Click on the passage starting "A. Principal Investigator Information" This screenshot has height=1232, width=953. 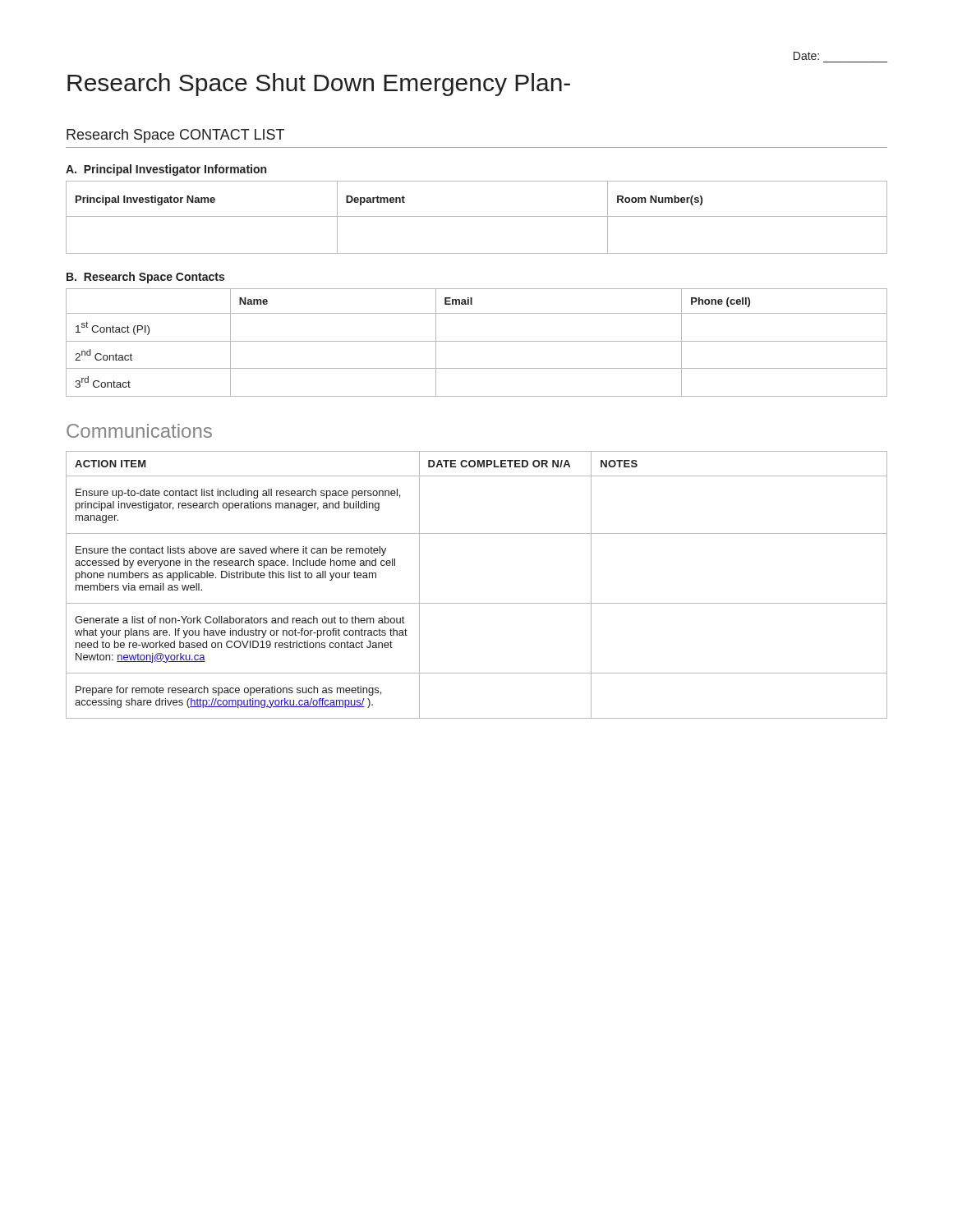[166, 169]
